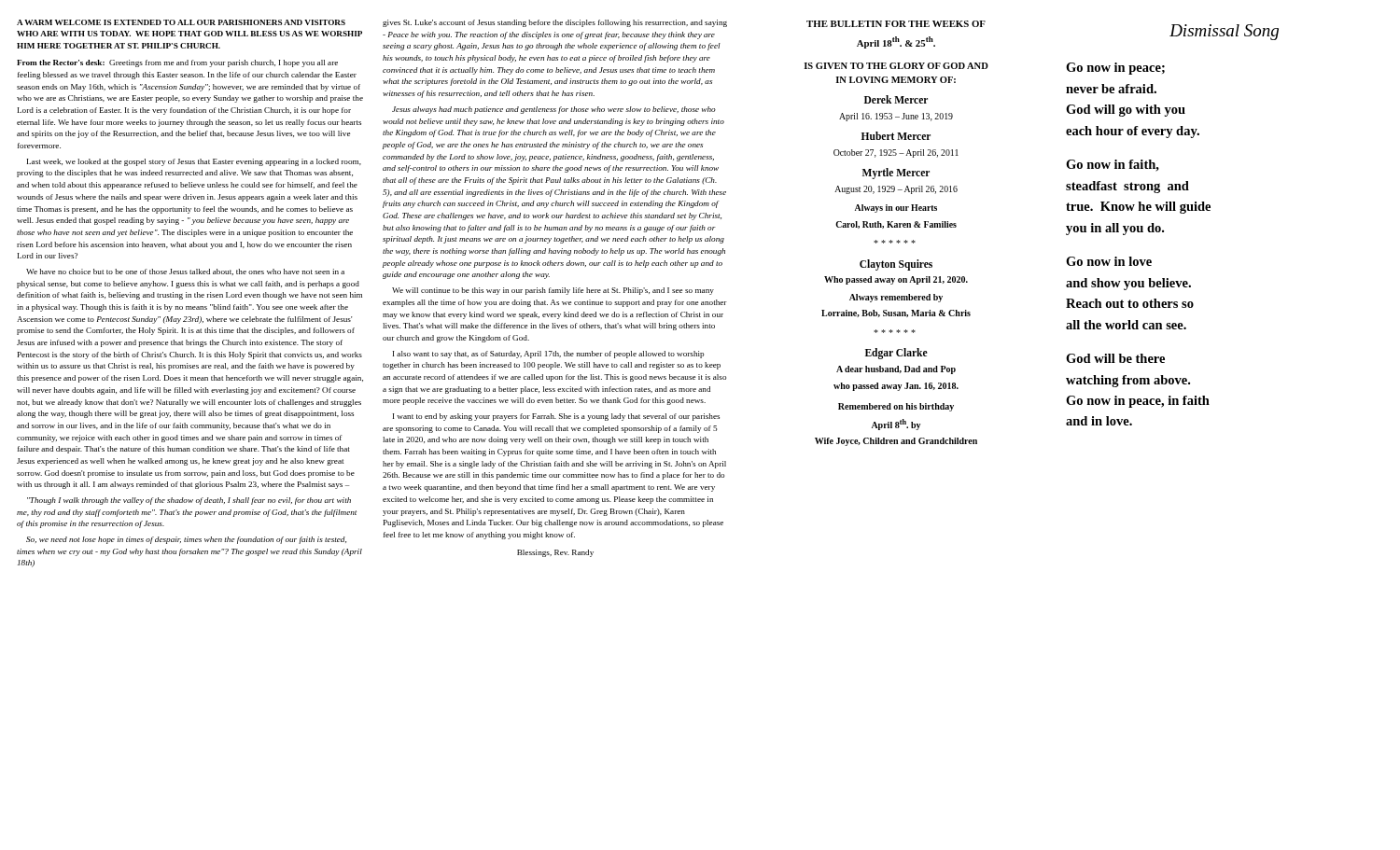Find the block on this page that starts "Edgar Clarke A dear husband, Dad and"
Image resolution: width=1400 pixels, height=850 pixels.
[896, 397]
